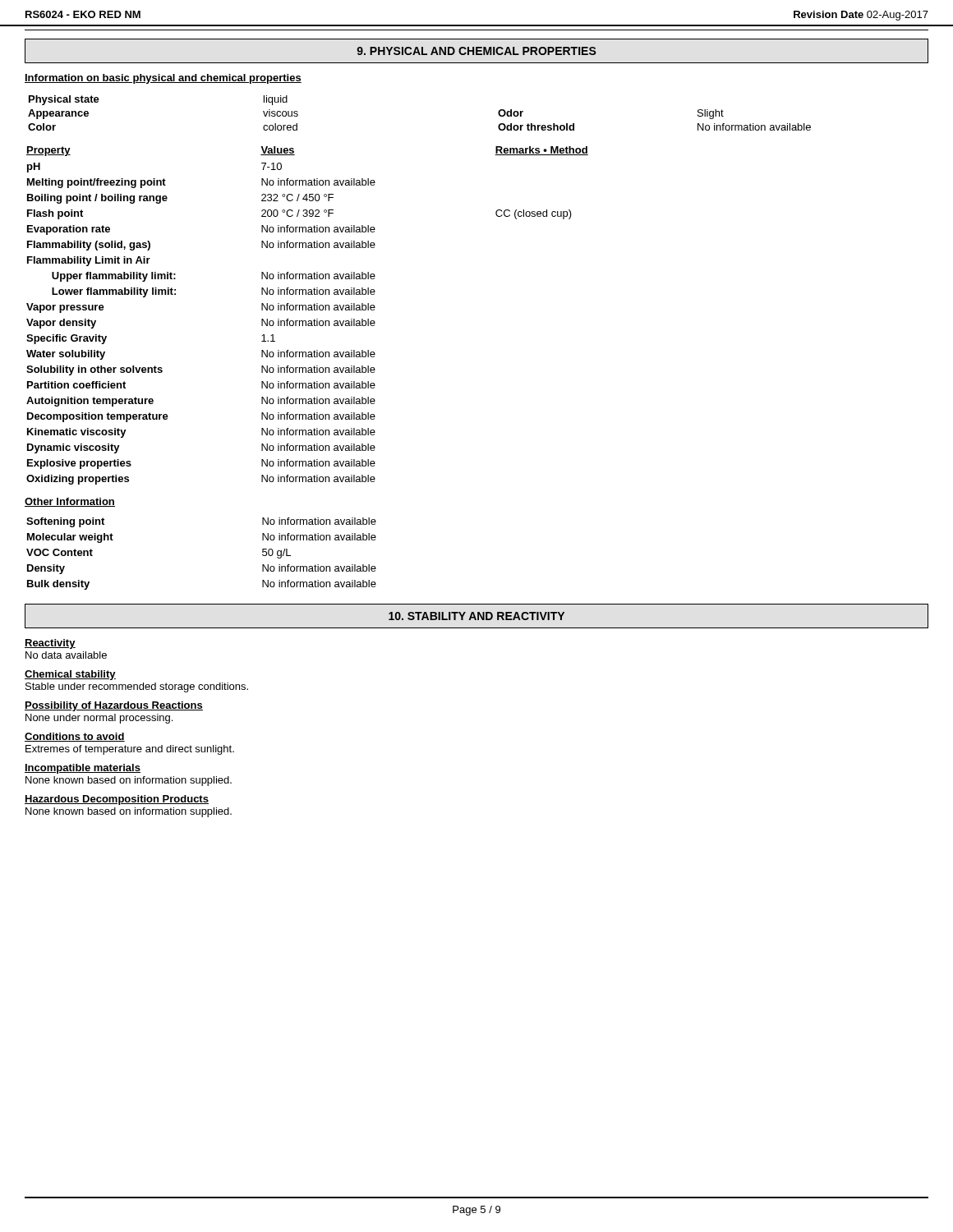Point to "Other Information"
This screenshot has width=953, height=1232.
[70, 501]
